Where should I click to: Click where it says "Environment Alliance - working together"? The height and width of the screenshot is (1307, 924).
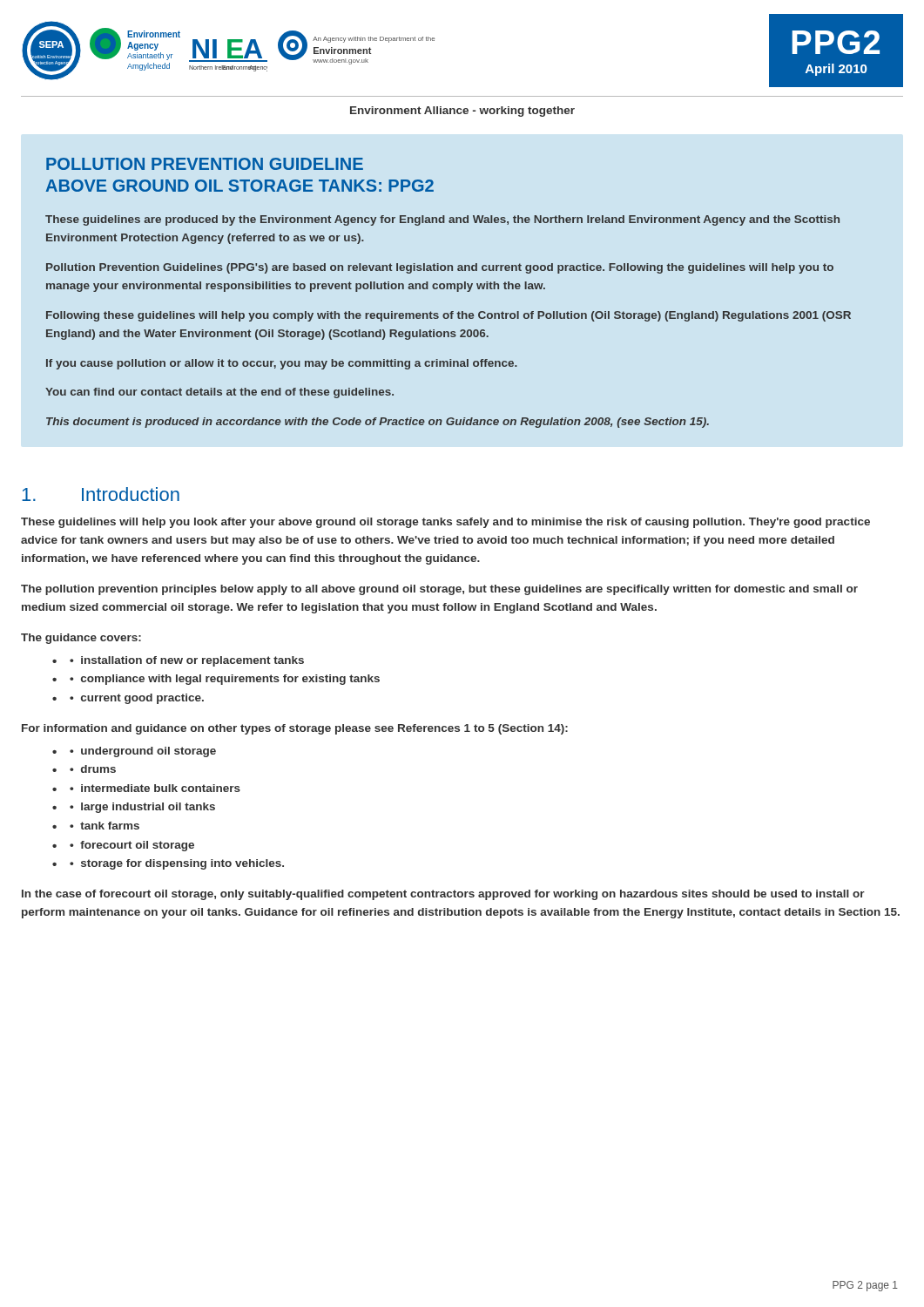[462, 110]
